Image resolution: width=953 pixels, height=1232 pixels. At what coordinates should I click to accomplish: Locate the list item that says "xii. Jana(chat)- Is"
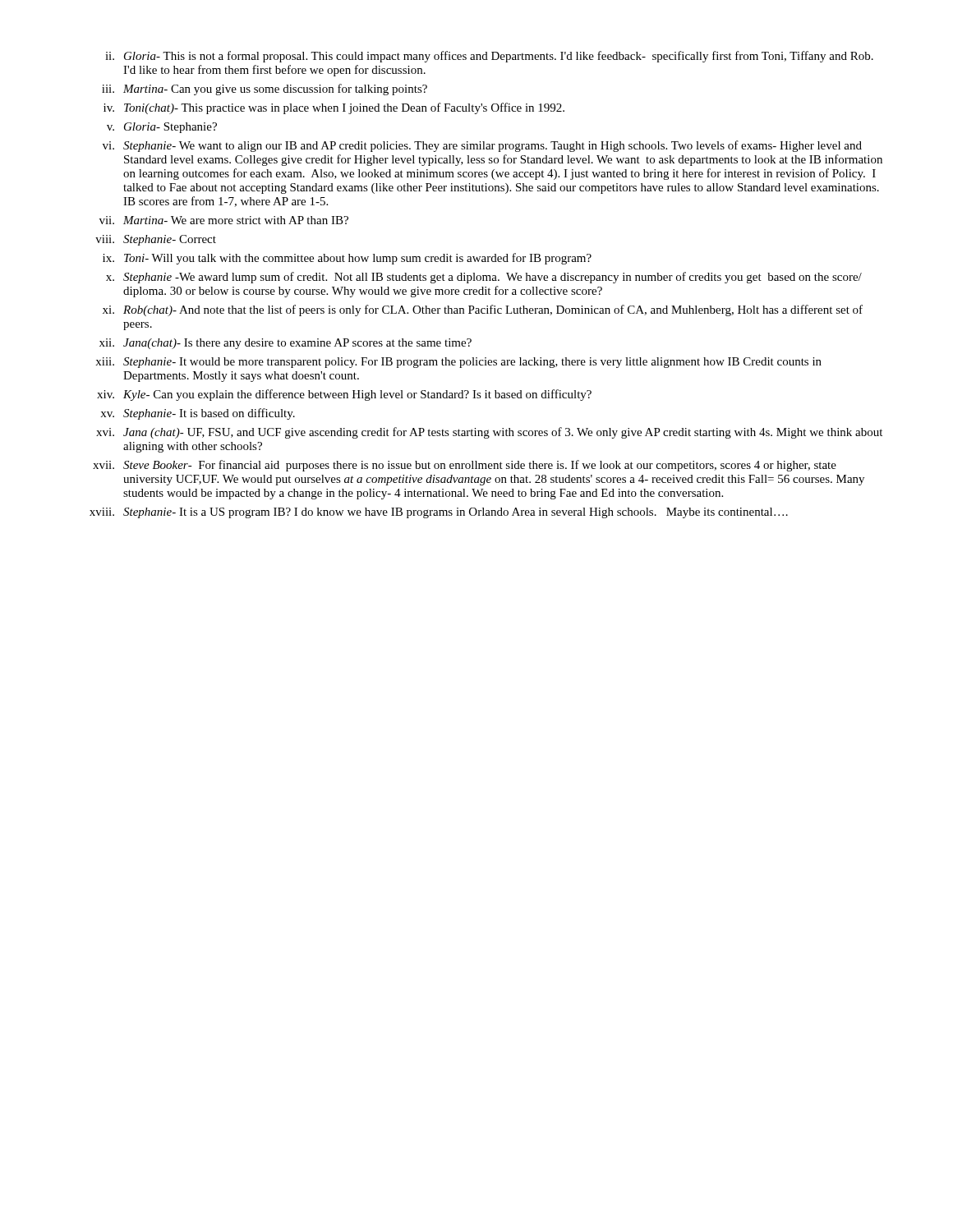[x=476, y=343]
